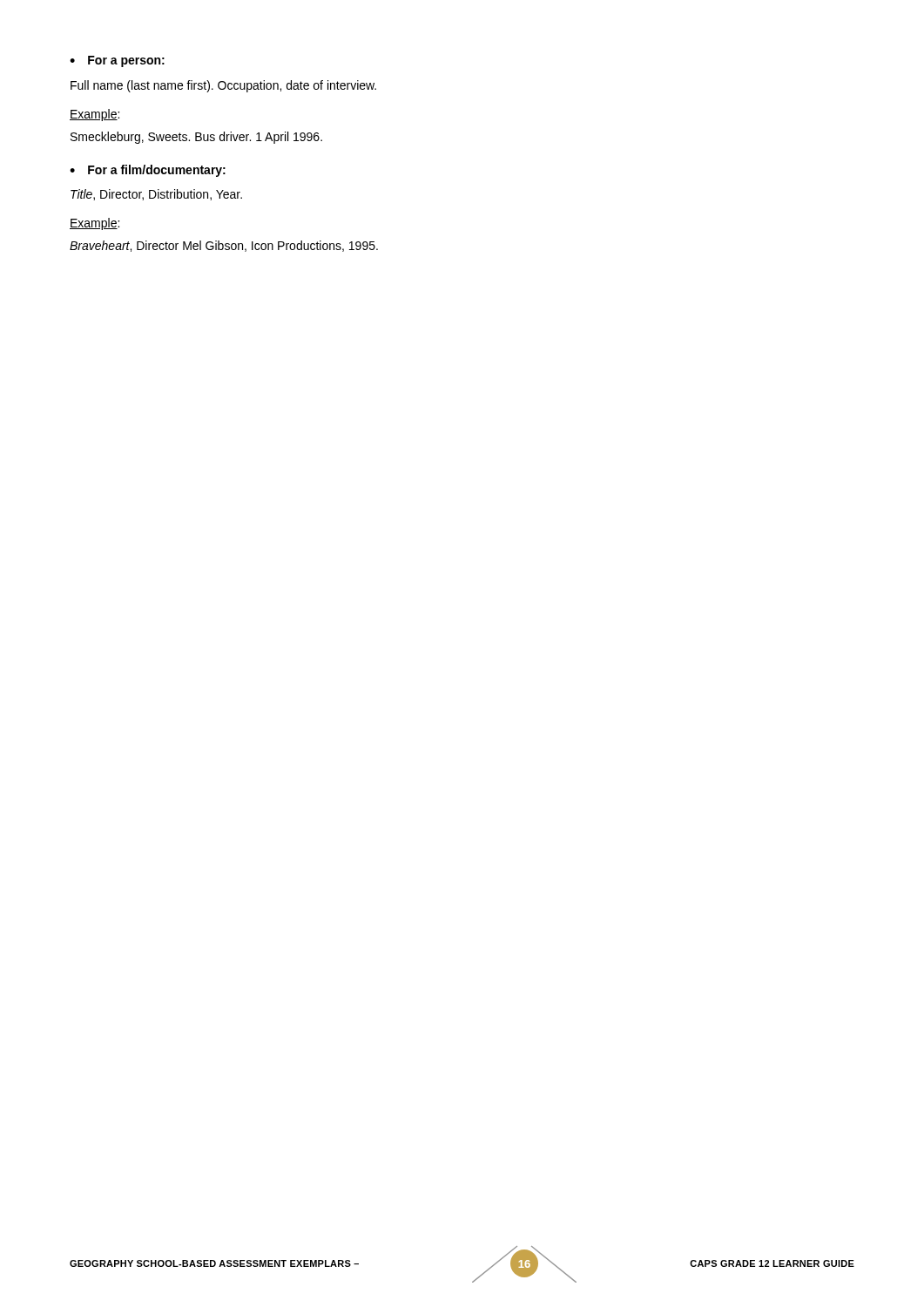924x1307 pixels.
Task: Select the text block starting "Full name (last name first). Occupation, date"
Action: coord(224,85)
